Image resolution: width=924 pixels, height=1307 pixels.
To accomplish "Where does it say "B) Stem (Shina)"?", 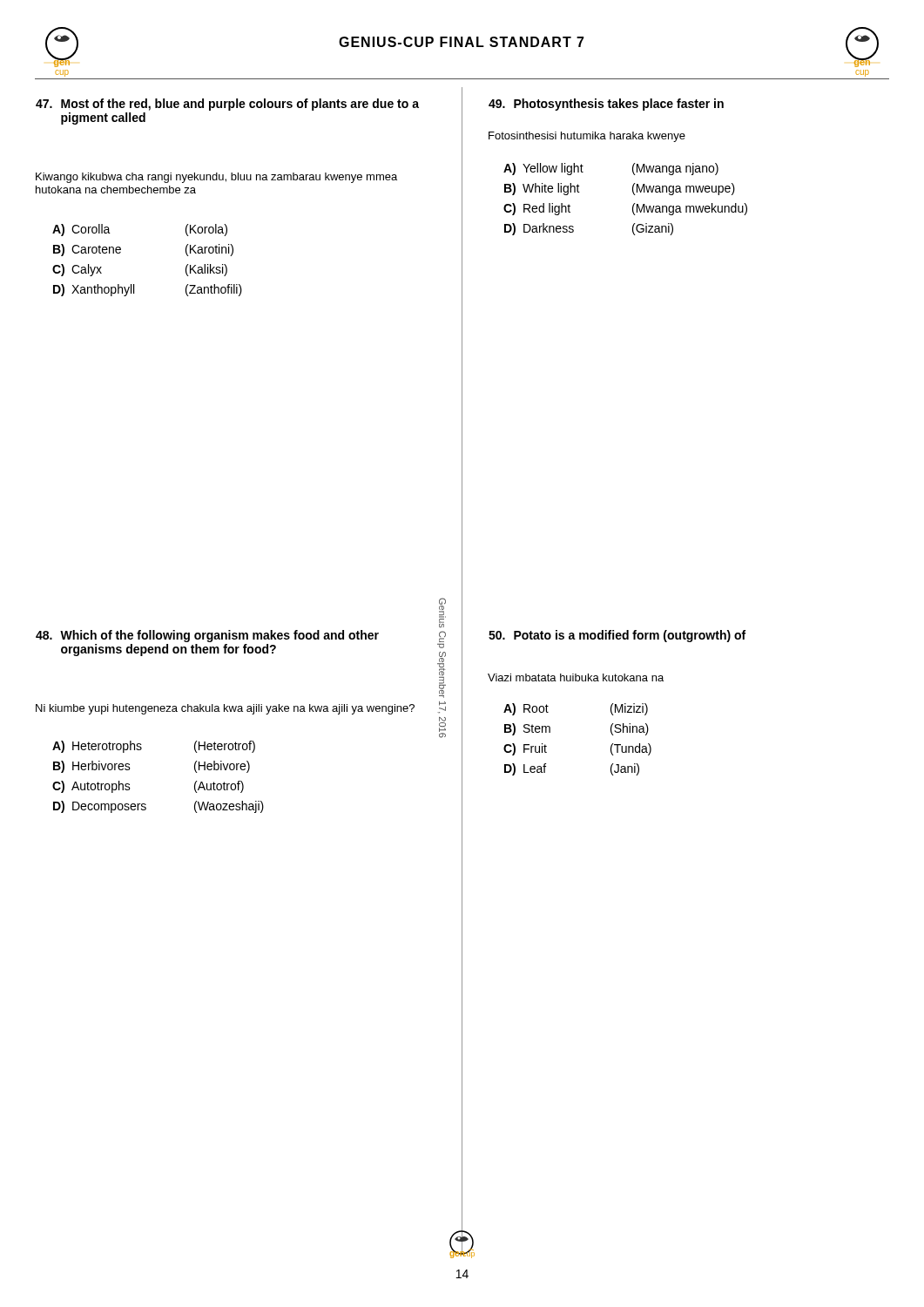I will point(528,729).
